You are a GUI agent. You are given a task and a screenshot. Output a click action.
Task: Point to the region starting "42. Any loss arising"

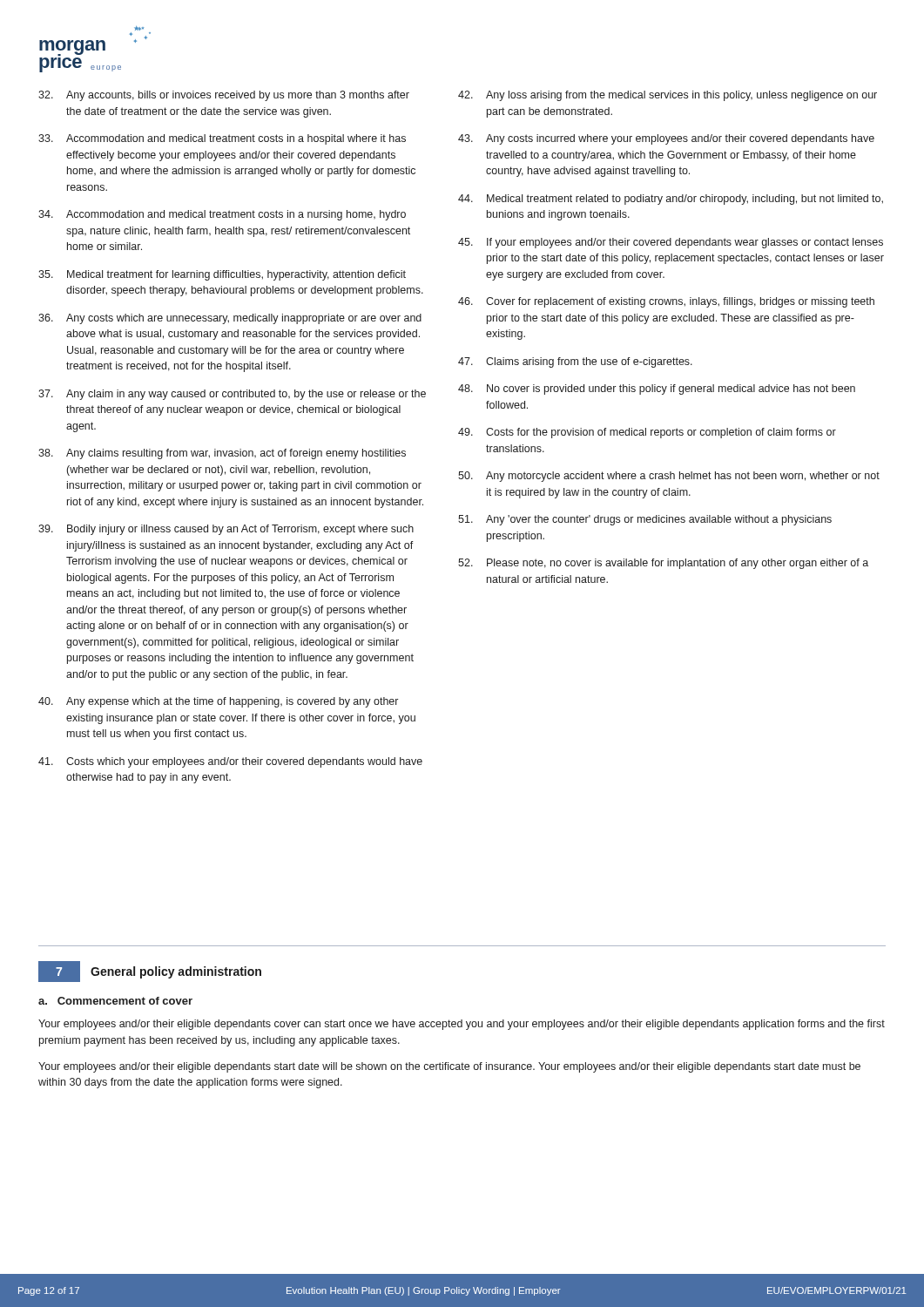click(x=672, y=103)
